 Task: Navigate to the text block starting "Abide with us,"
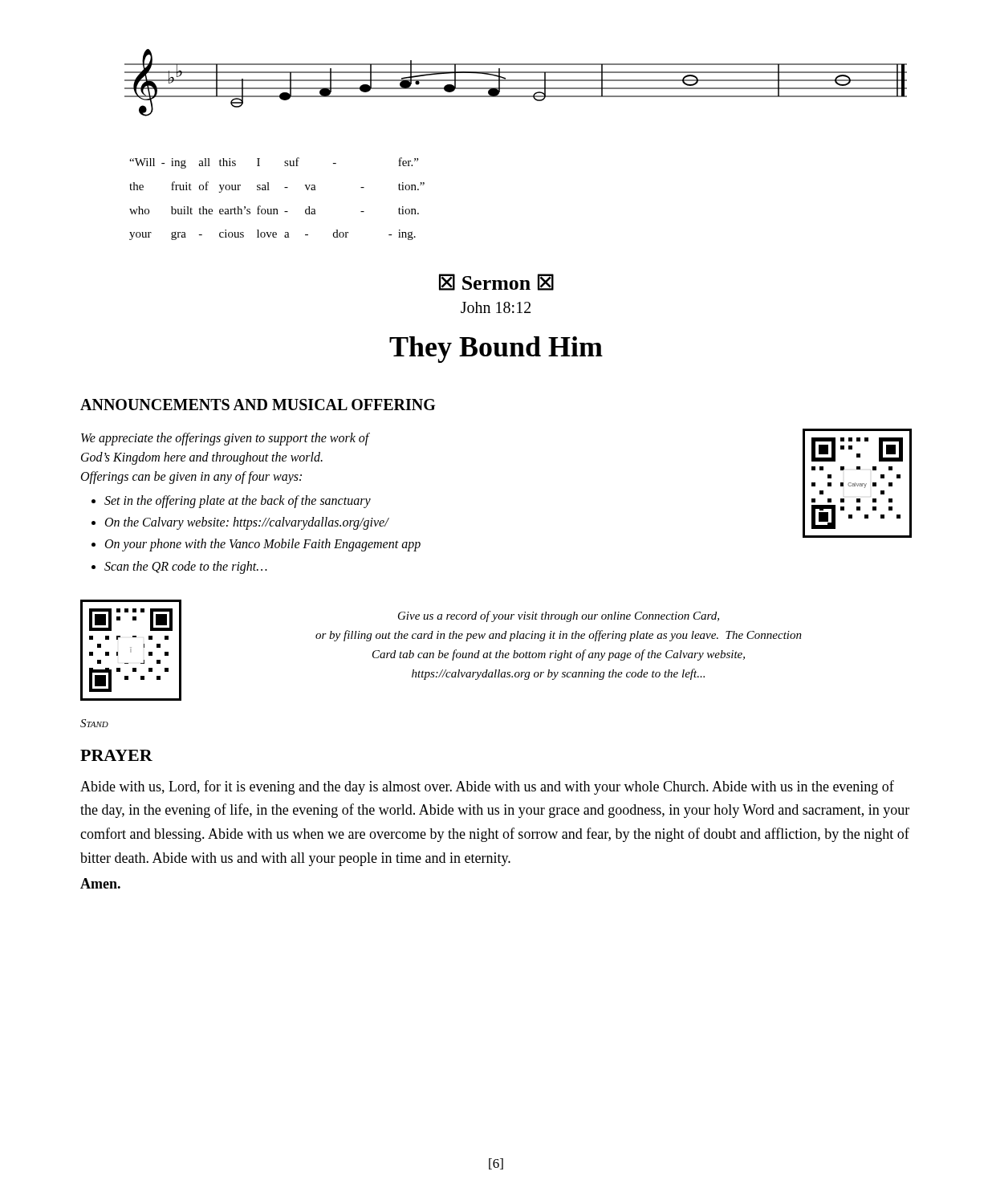495,822
